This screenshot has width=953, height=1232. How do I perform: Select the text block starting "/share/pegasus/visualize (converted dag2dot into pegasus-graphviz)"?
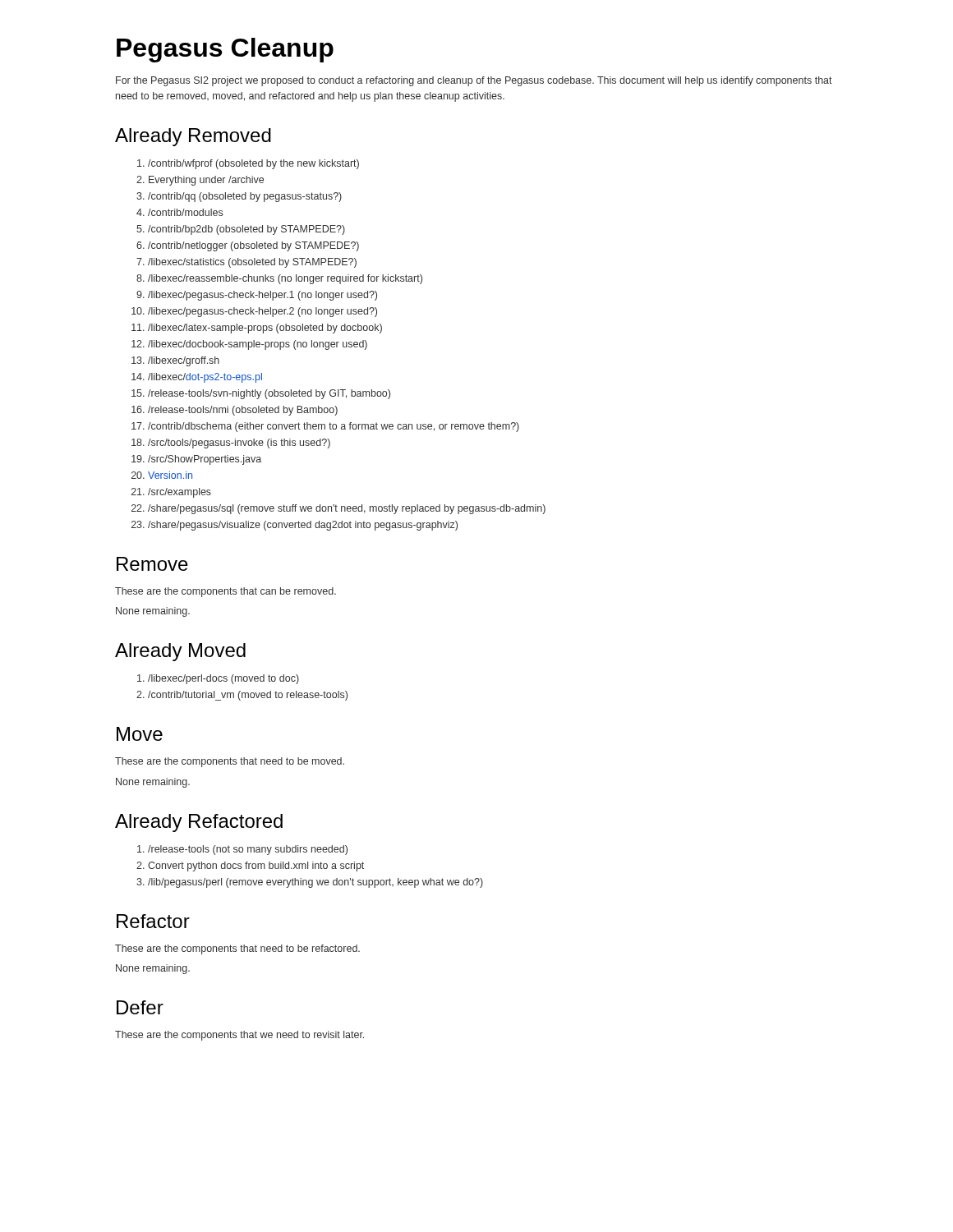pos(303,526)
